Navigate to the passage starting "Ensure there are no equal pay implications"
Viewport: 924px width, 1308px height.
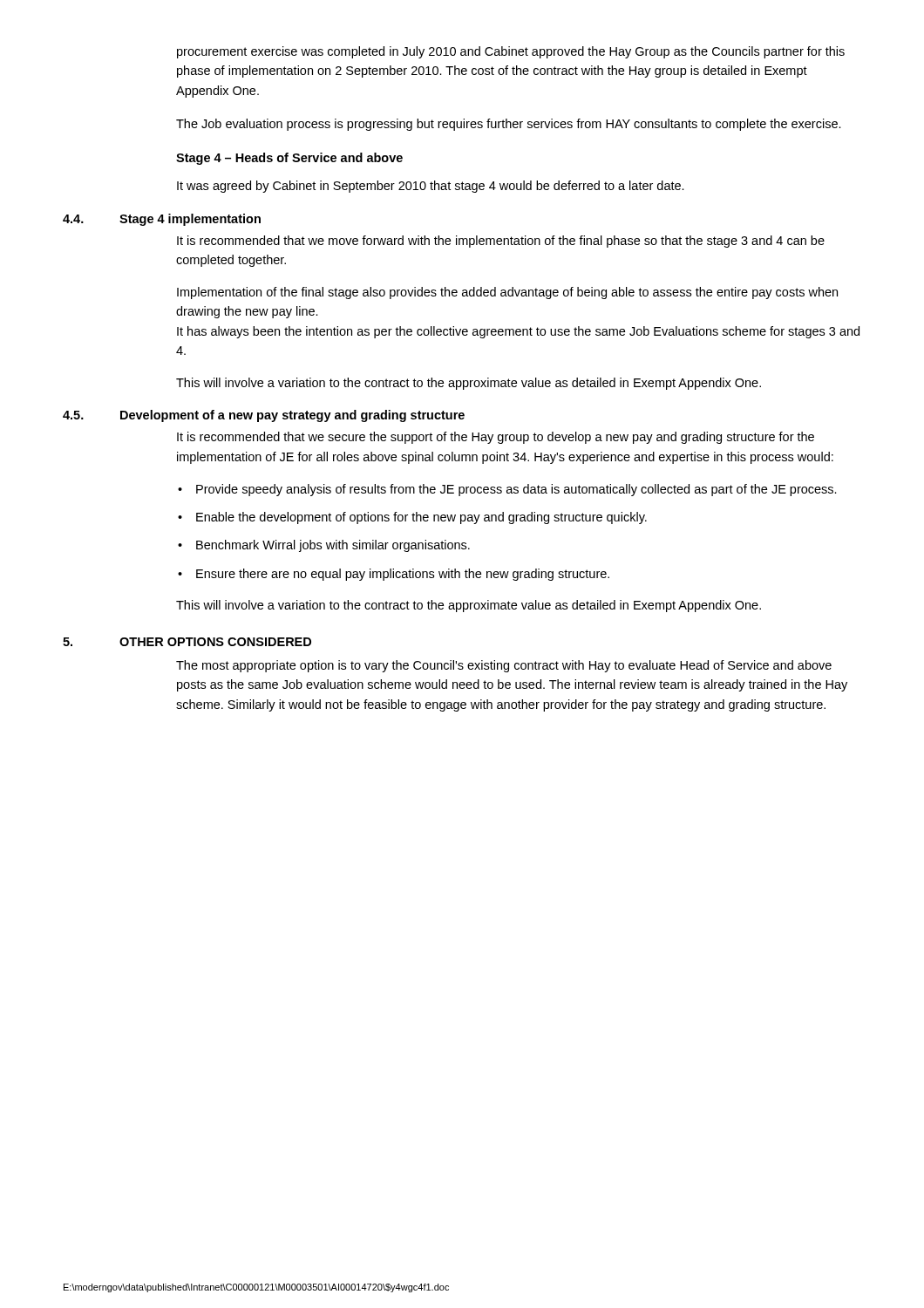tap(403, 574)
